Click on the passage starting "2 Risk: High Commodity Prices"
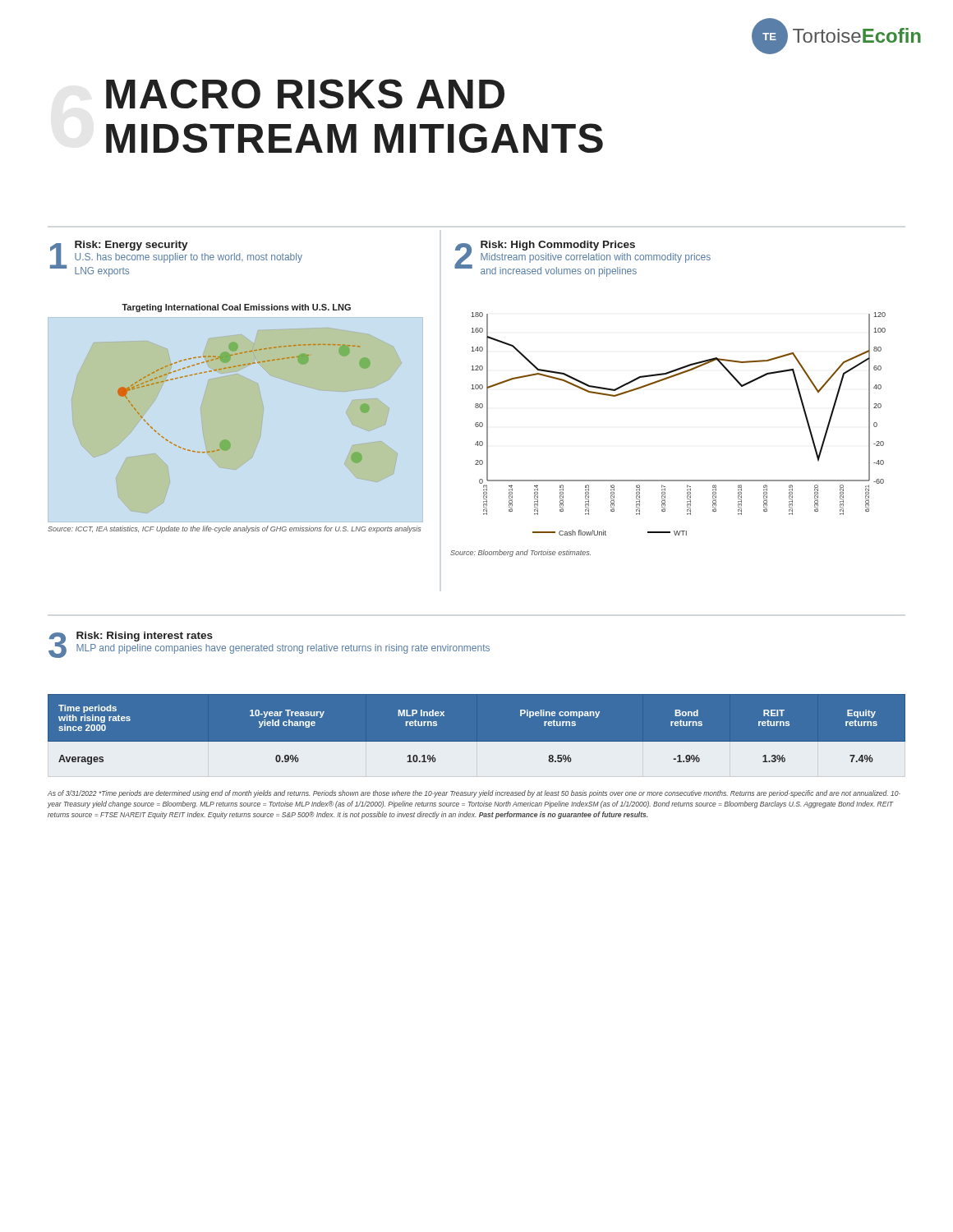The image size is (953, 1232). point(684,258)
